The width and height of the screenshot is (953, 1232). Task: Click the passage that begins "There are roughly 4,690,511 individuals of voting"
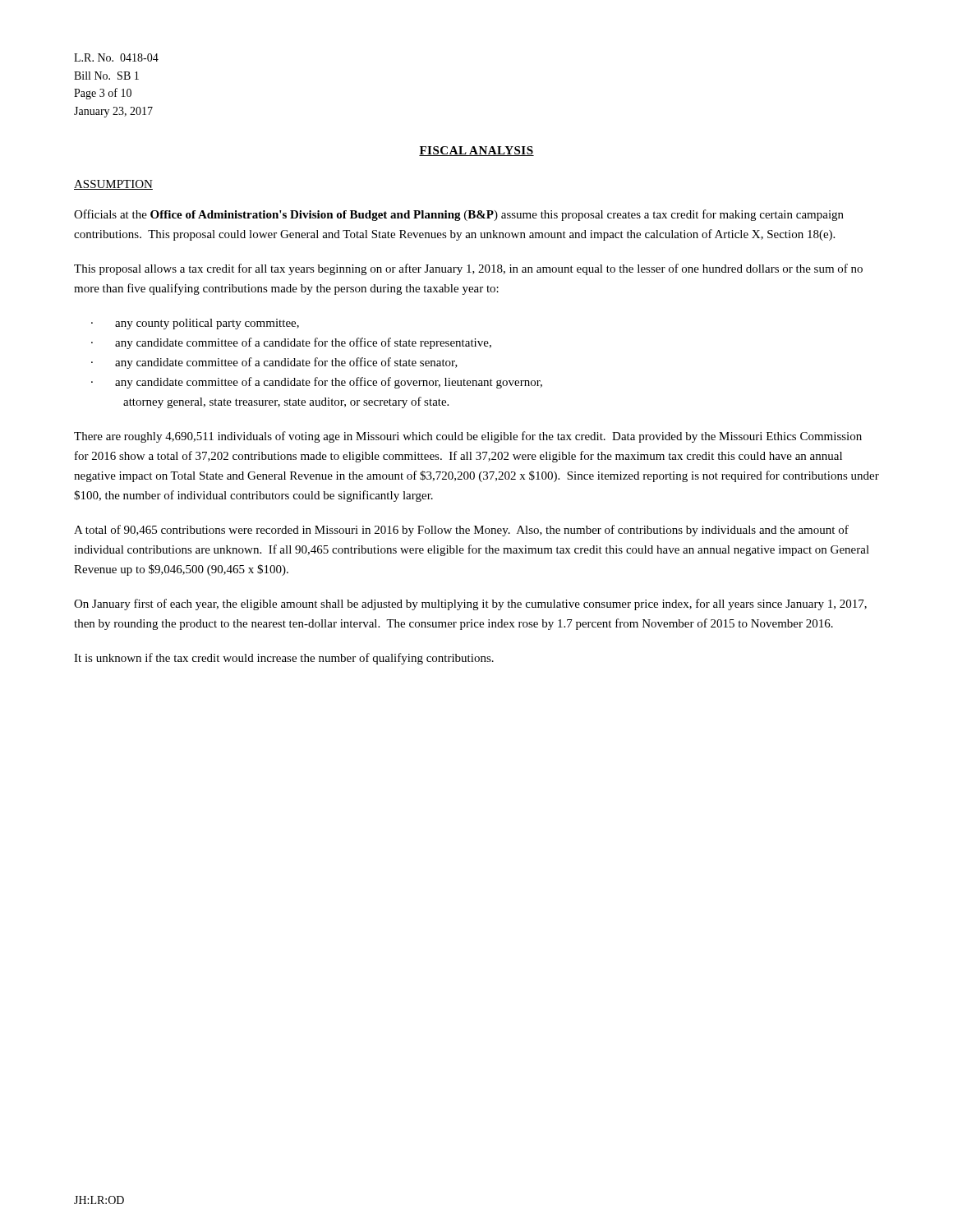coord(476,466)
